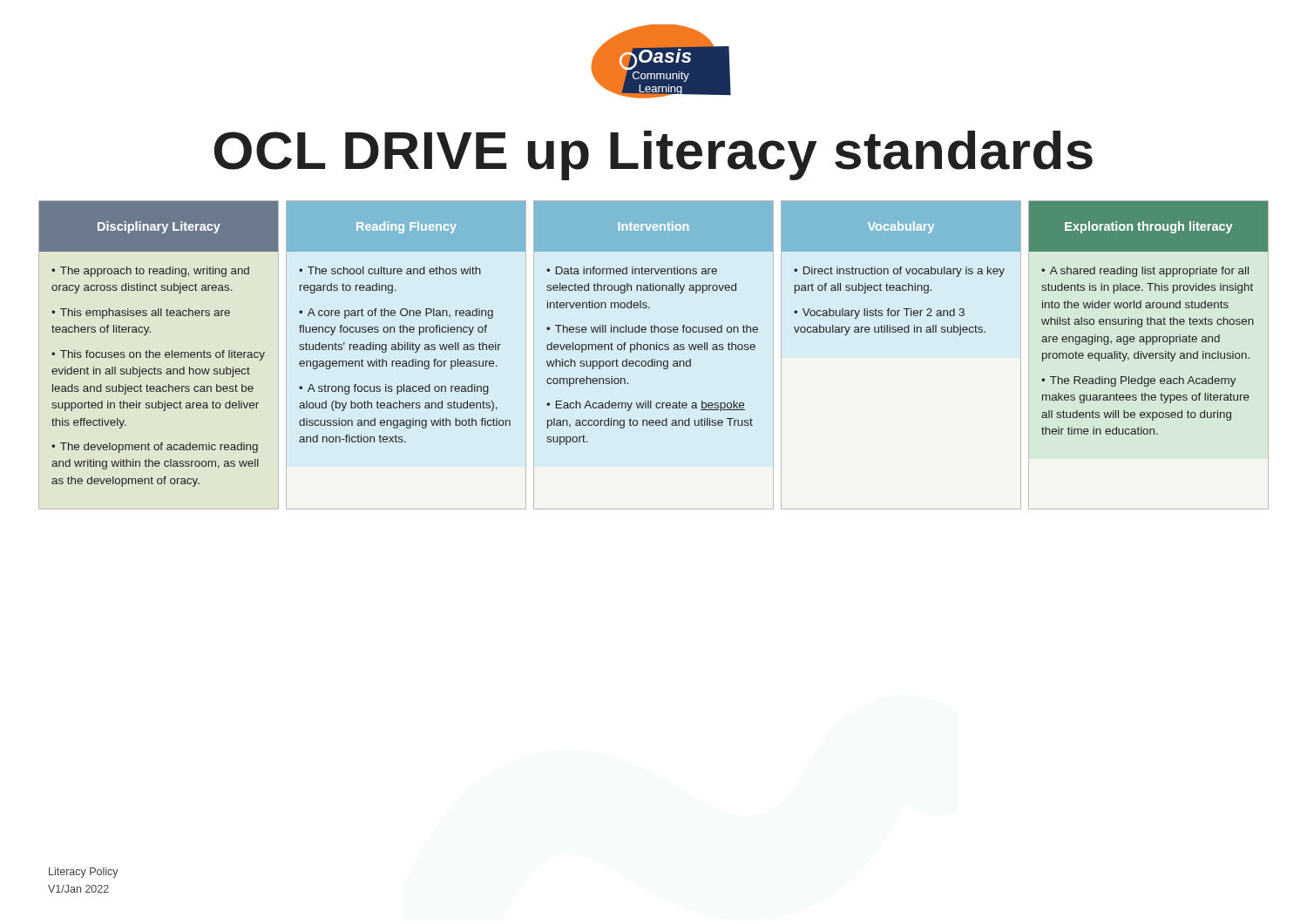Select the list item that reads "This focuses on"
Viewport: 1307px width, 924px height.
[158, 388]
